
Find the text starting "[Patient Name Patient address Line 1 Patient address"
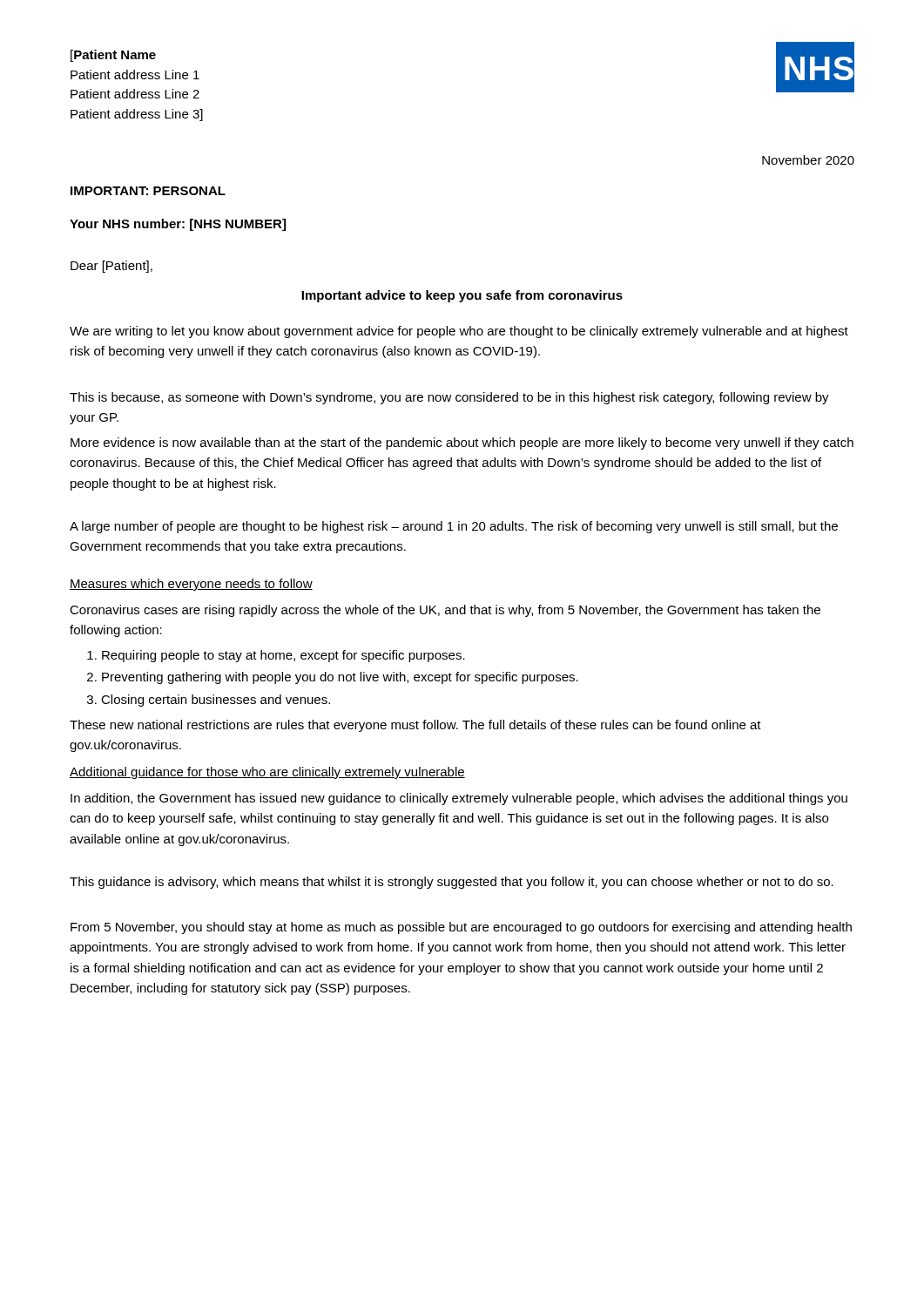[x=136, y=84]
